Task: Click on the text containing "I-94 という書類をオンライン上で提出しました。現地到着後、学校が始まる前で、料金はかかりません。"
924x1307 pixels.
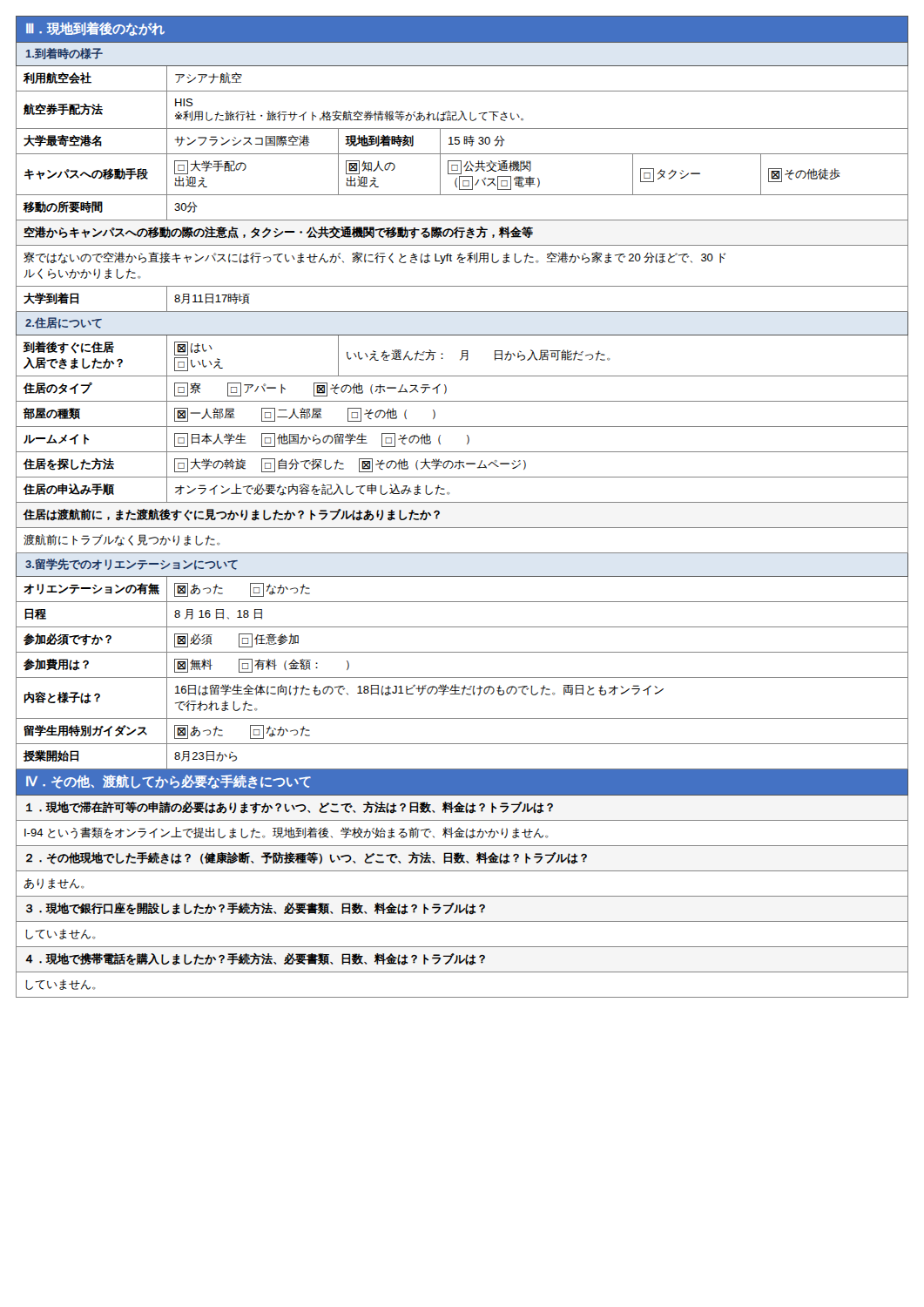Action: click(290, 833)
